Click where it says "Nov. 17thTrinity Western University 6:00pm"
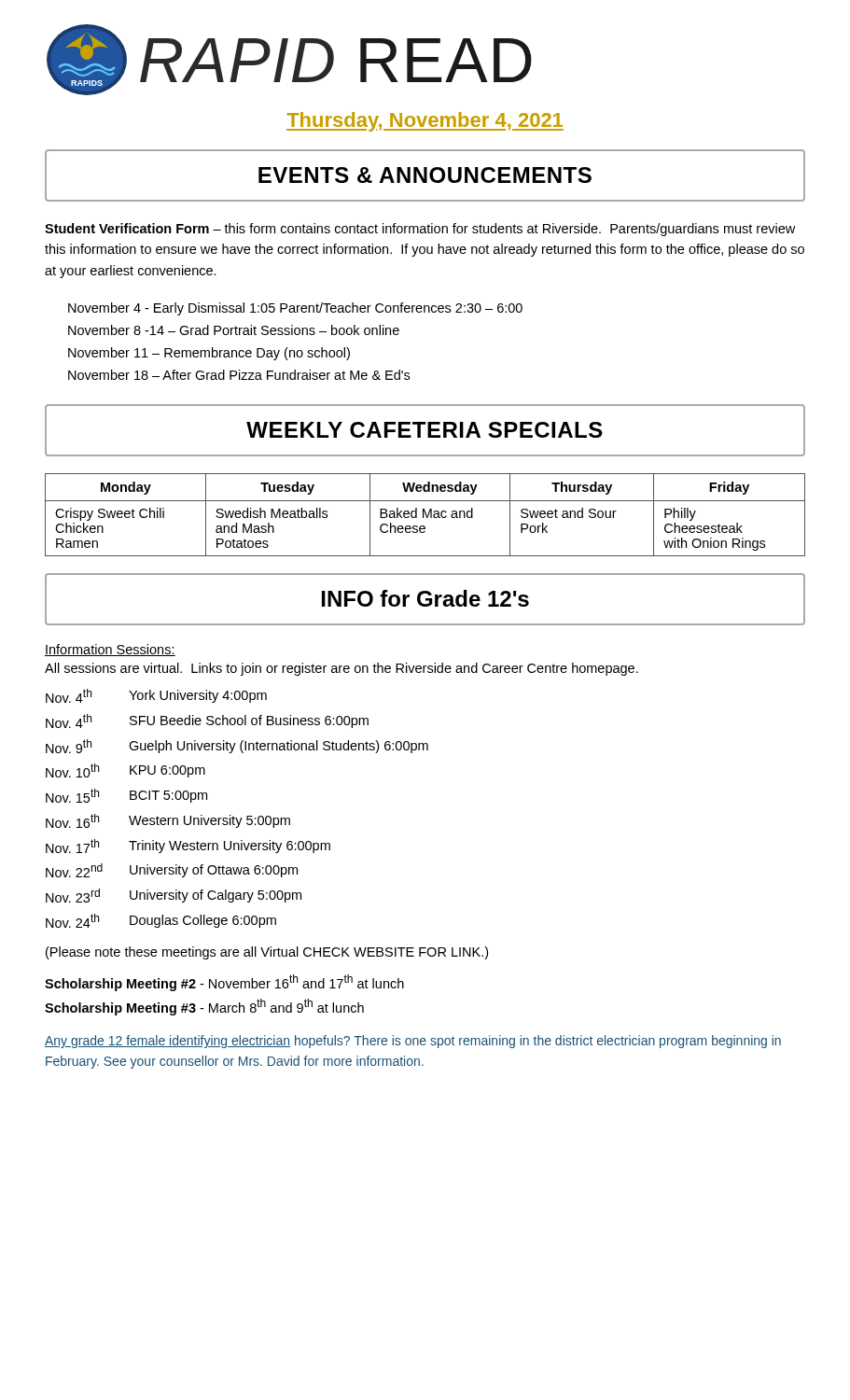This screenshot has height=1400, width=850. click(x=188, y=846)
